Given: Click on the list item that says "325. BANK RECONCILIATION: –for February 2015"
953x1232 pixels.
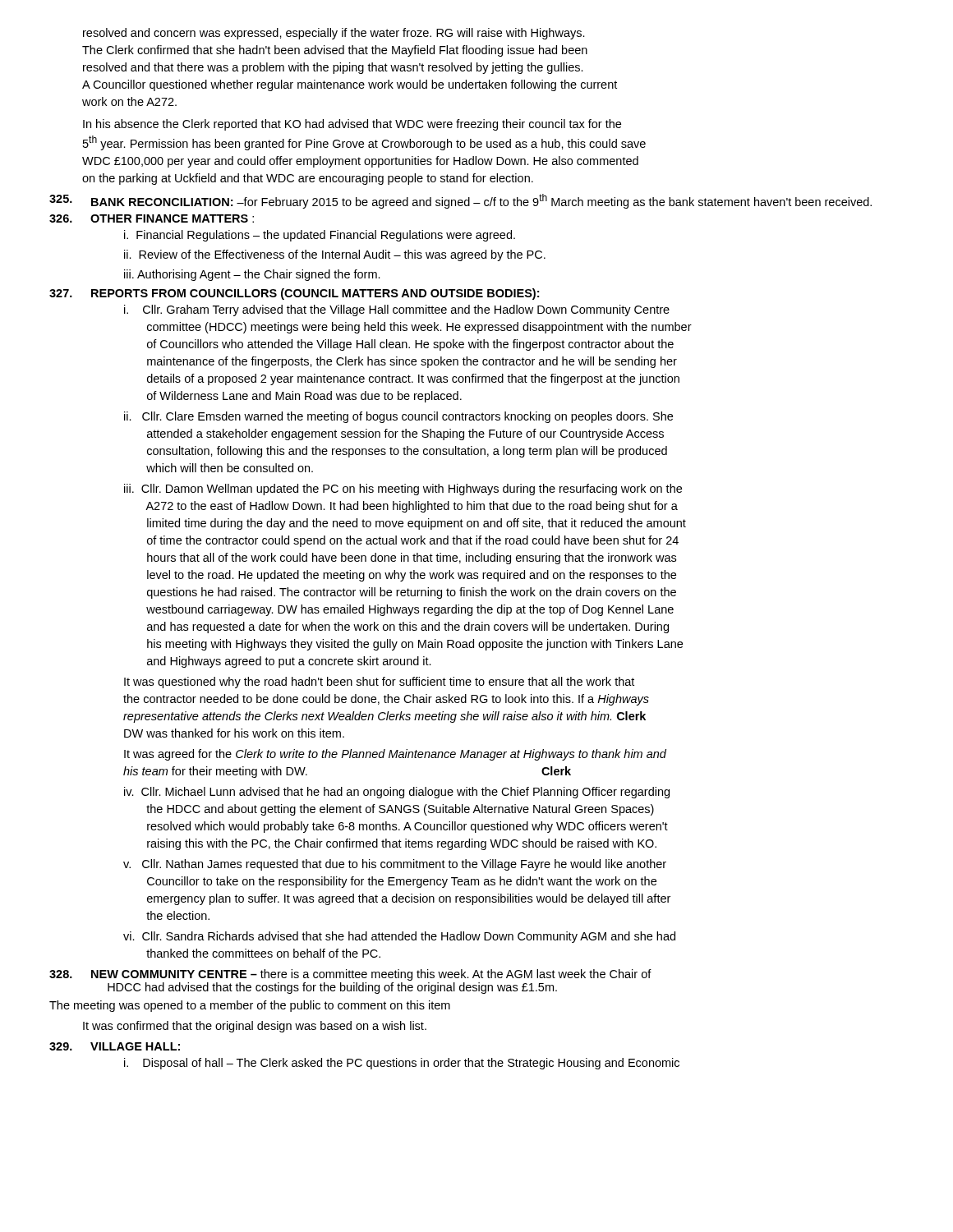Looking at the screenshot, I should [x=461, y=200].
